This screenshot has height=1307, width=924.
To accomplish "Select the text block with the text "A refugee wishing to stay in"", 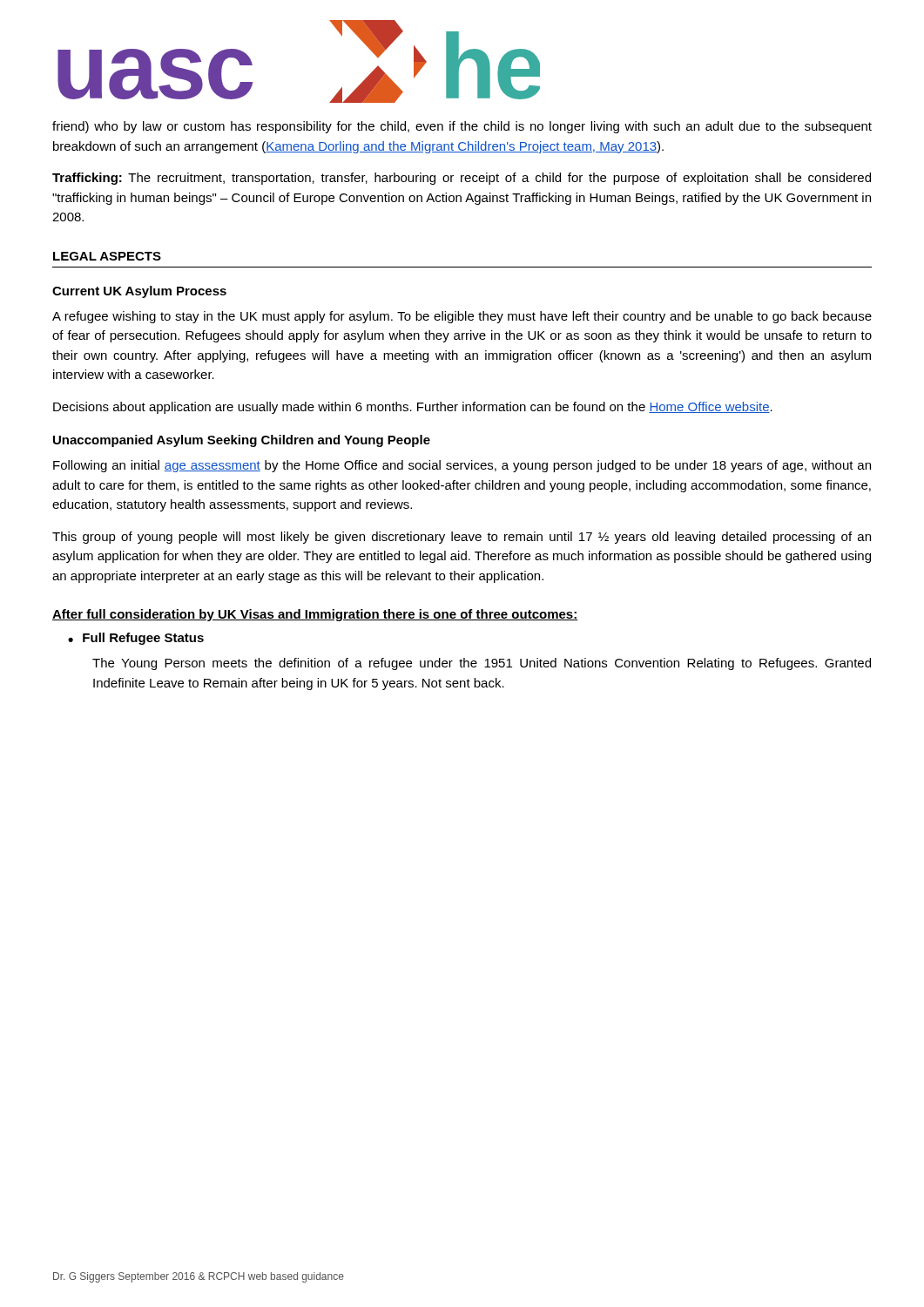I will [462, 345].
